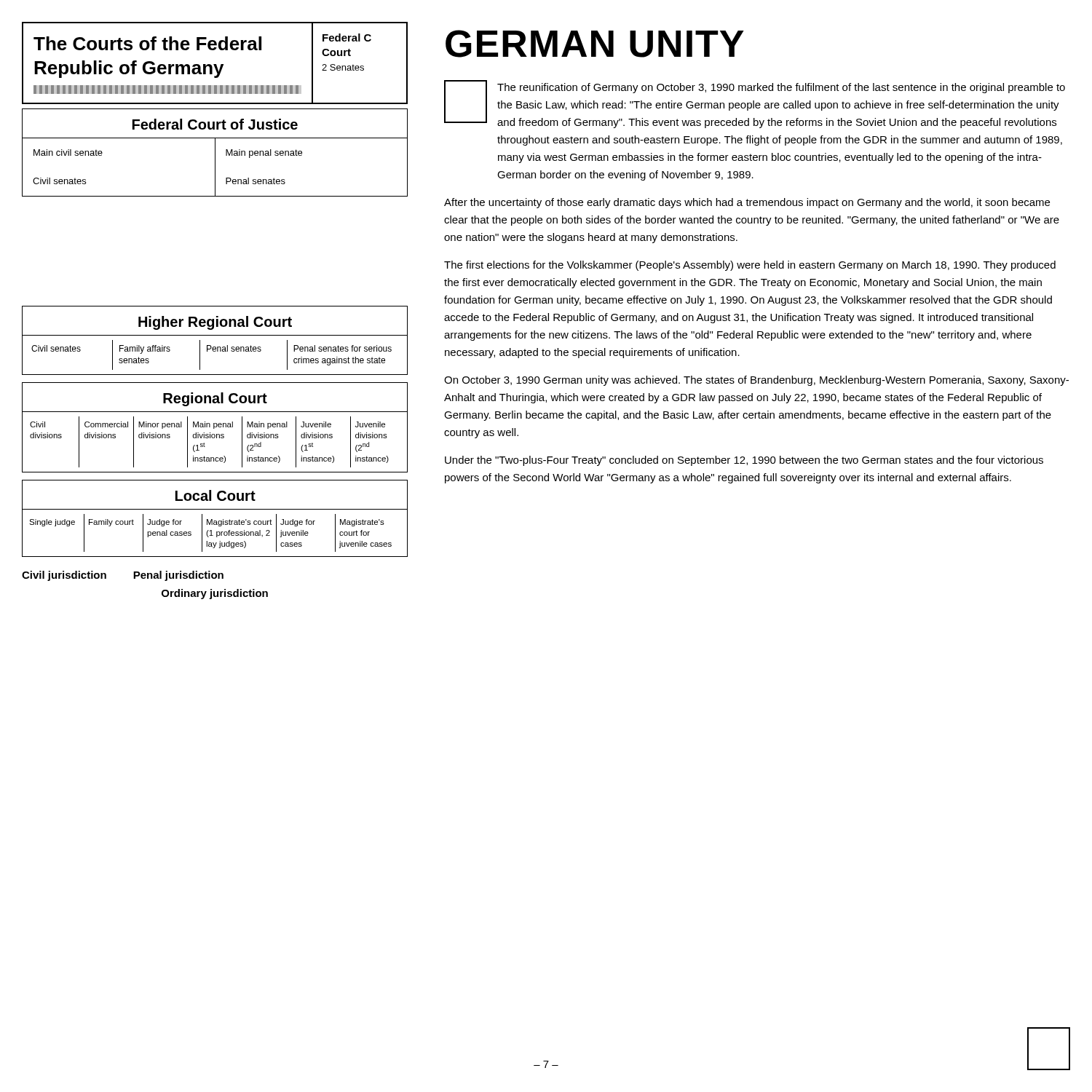Click where it says "GERMAN UNITY"

tap(595, 44)
